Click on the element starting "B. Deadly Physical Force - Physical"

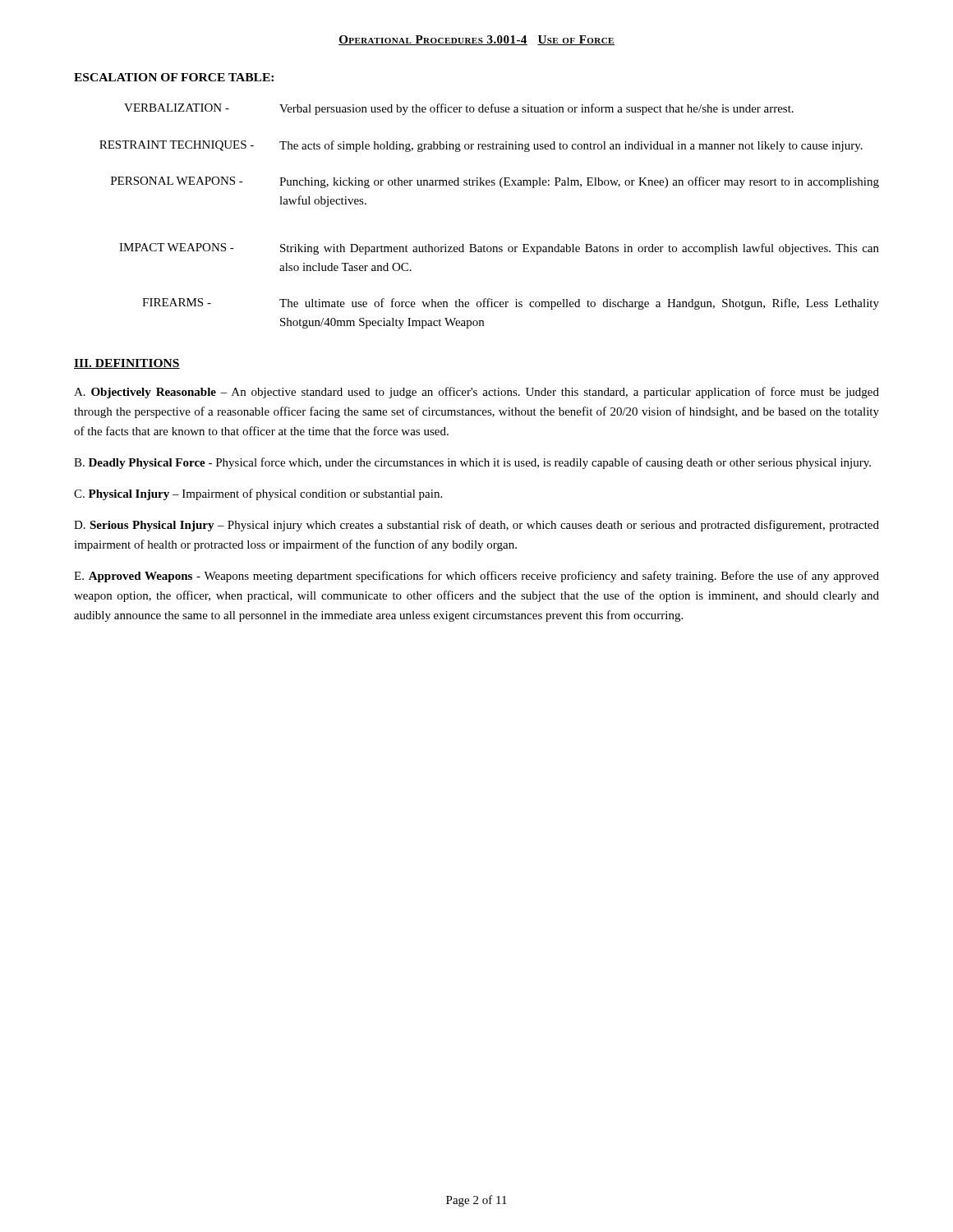[473, 462]
